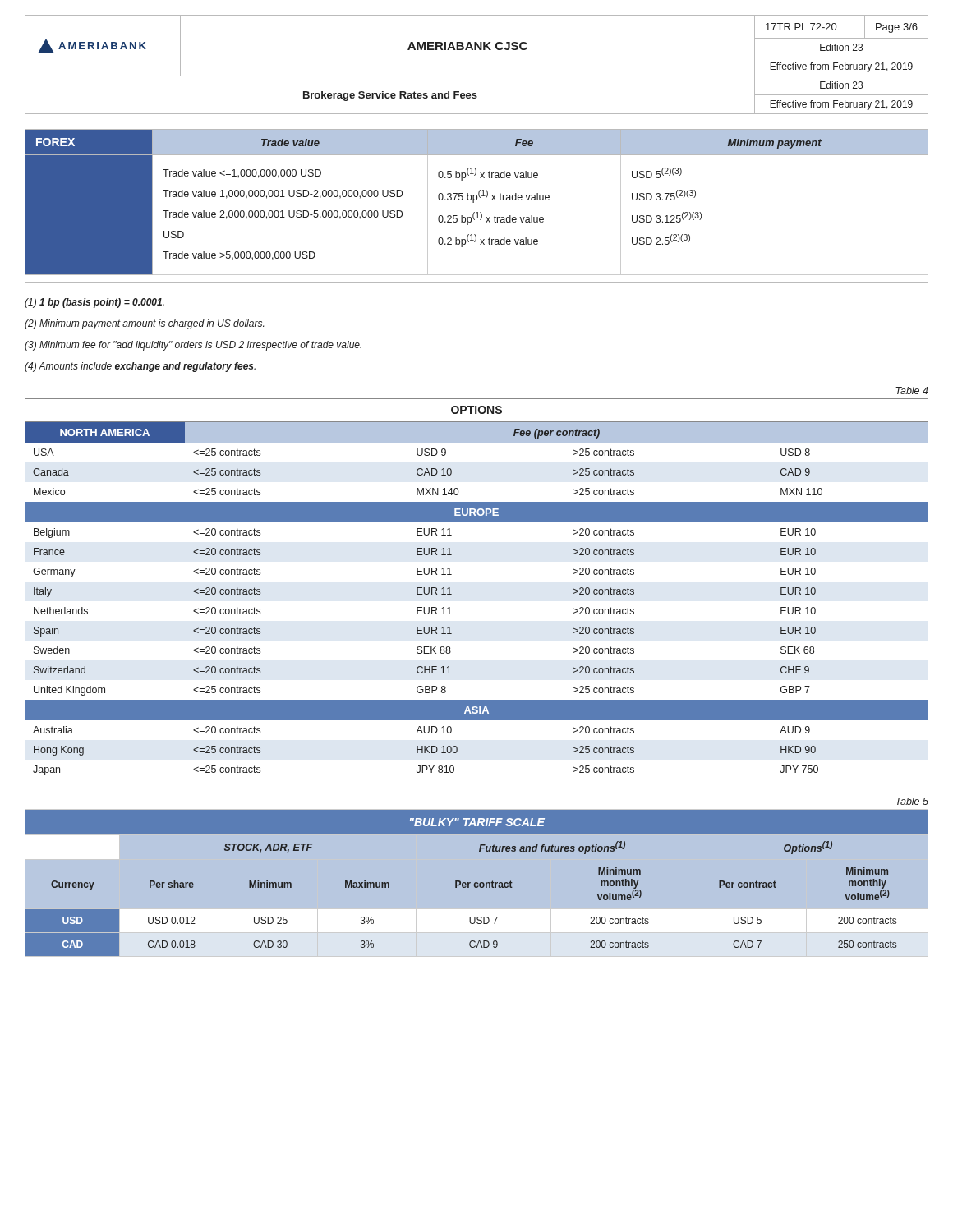Find the table that mentions "SEK 68"
Viewport: 953px width, 1232px height.
coord(476,601)
